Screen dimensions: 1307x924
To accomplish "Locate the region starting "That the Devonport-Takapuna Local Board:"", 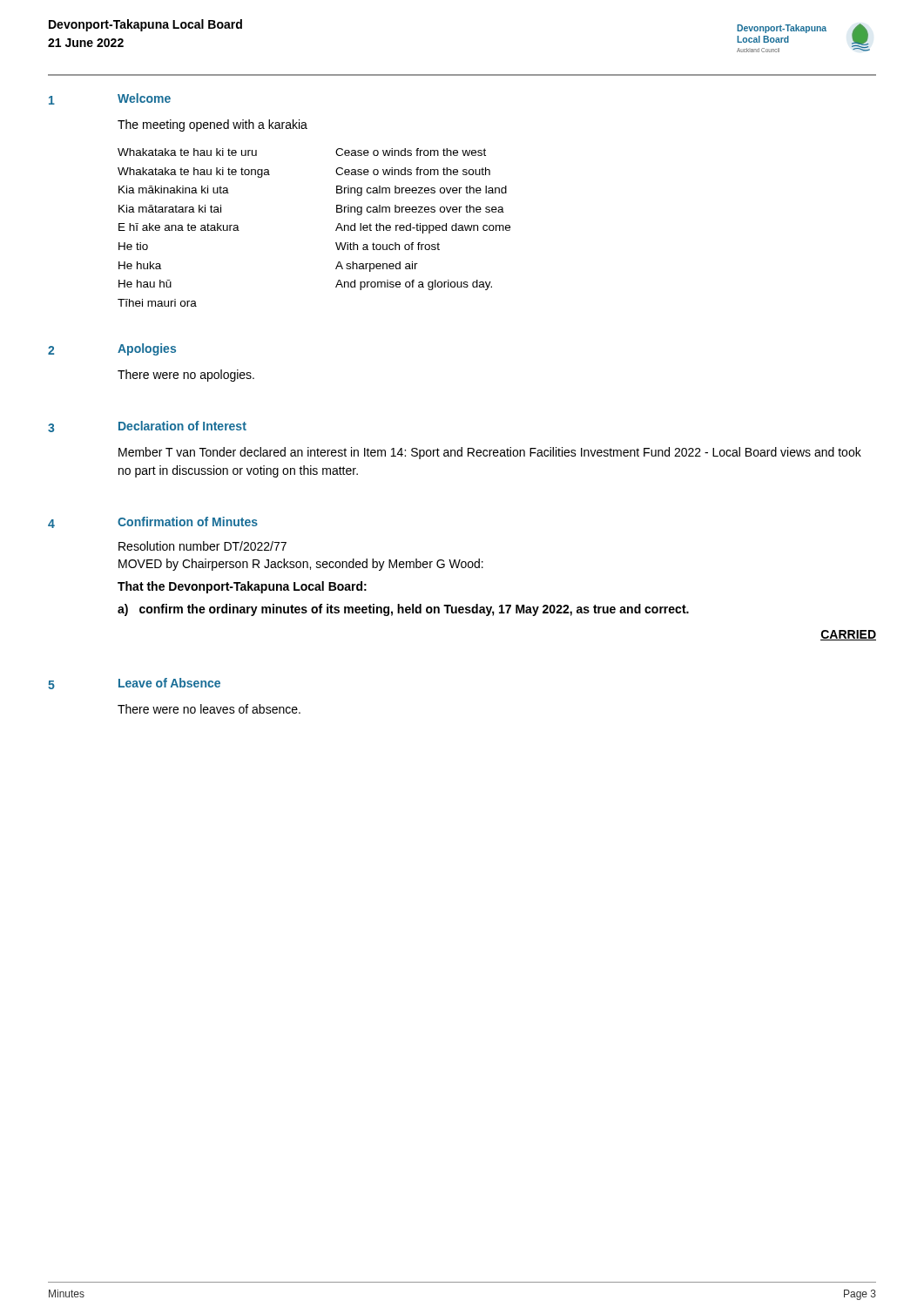I will pyautogui.click(x=242, y=587).
